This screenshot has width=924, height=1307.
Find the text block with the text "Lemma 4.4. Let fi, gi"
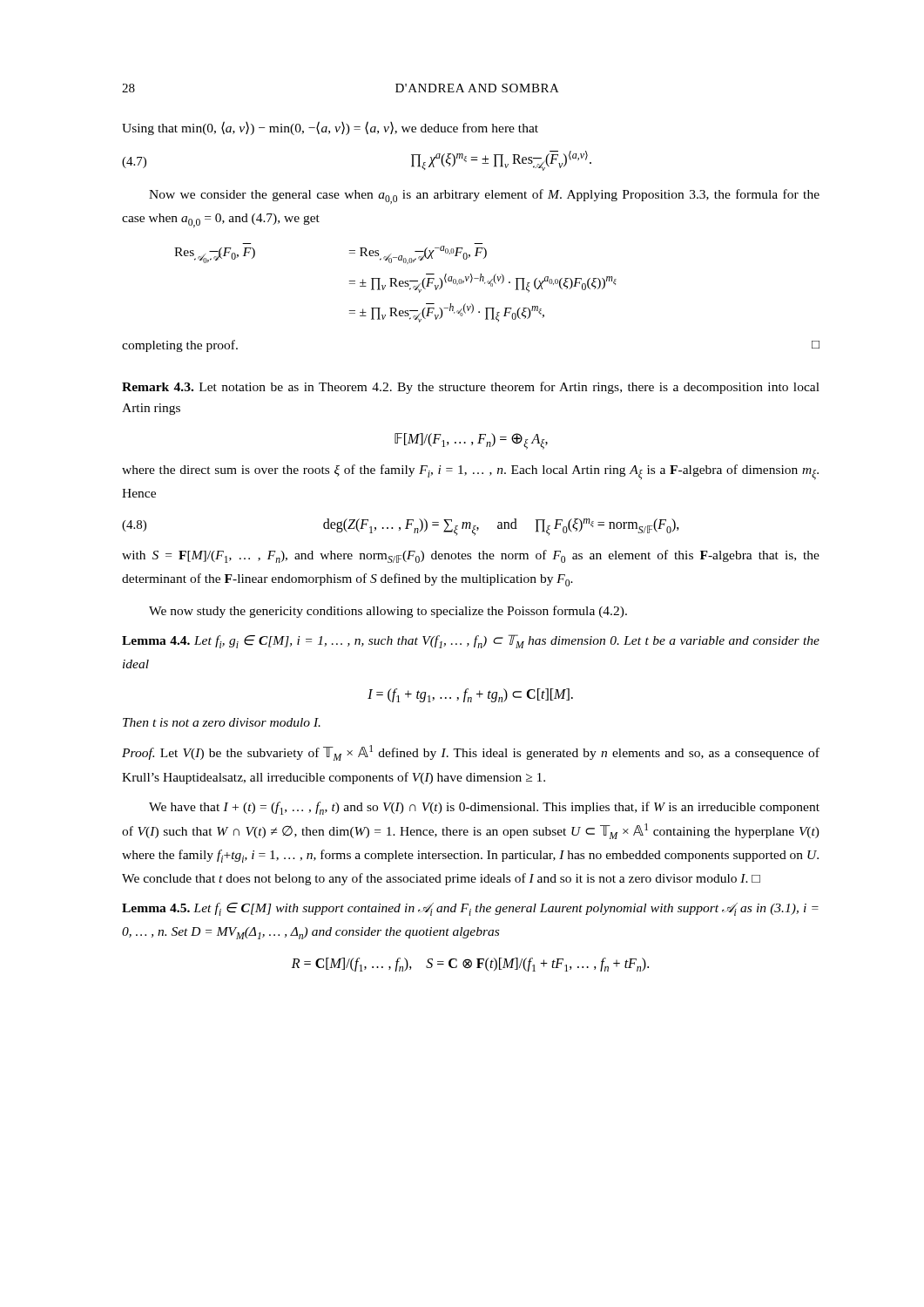pyautogui.click(x=471, y=653)
